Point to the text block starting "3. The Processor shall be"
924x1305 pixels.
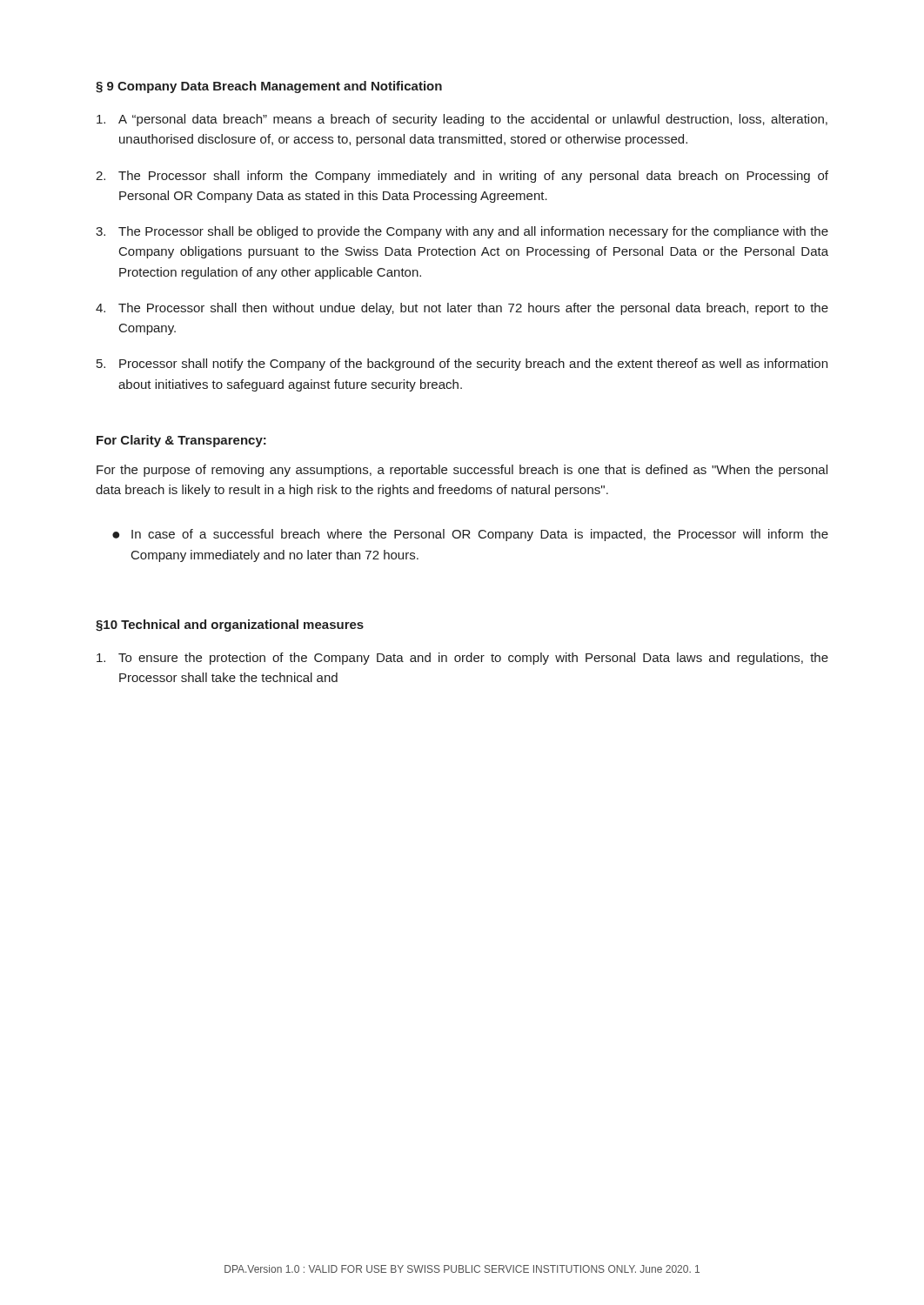(462, 251)
